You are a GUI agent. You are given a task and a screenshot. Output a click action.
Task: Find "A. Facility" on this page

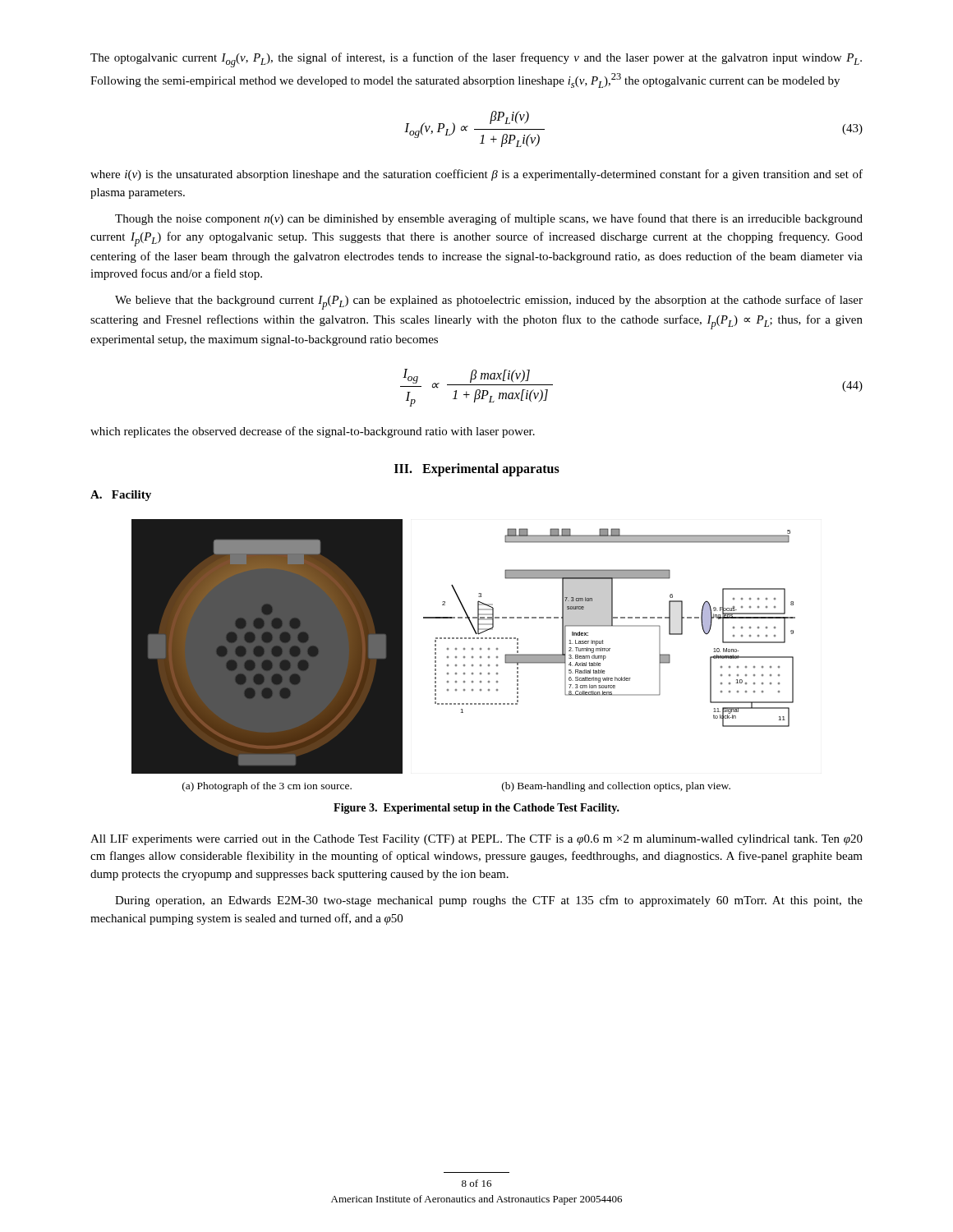[x=121, y=494]
